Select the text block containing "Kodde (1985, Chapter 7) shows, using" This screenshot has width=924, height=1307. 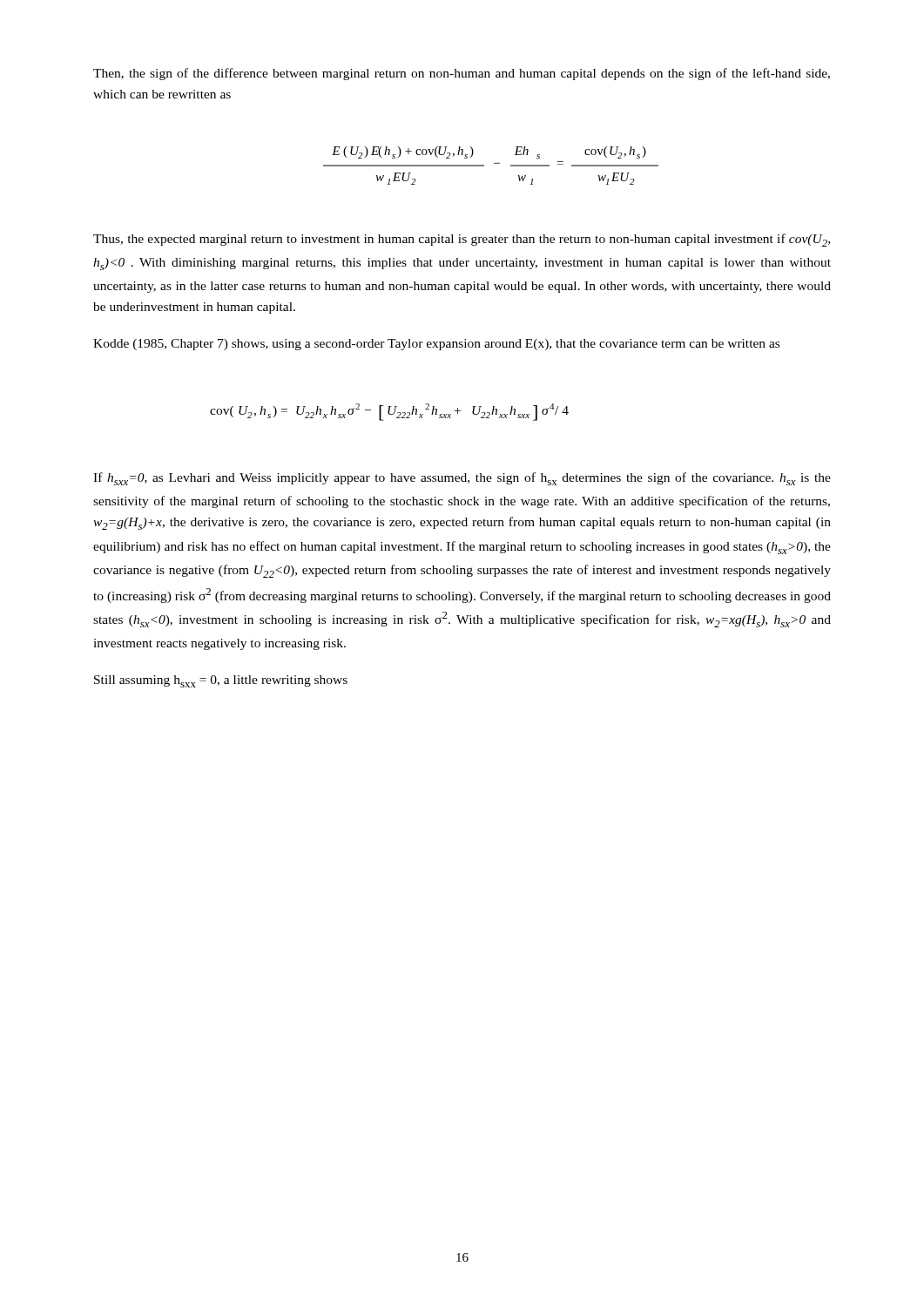point(437,343)
